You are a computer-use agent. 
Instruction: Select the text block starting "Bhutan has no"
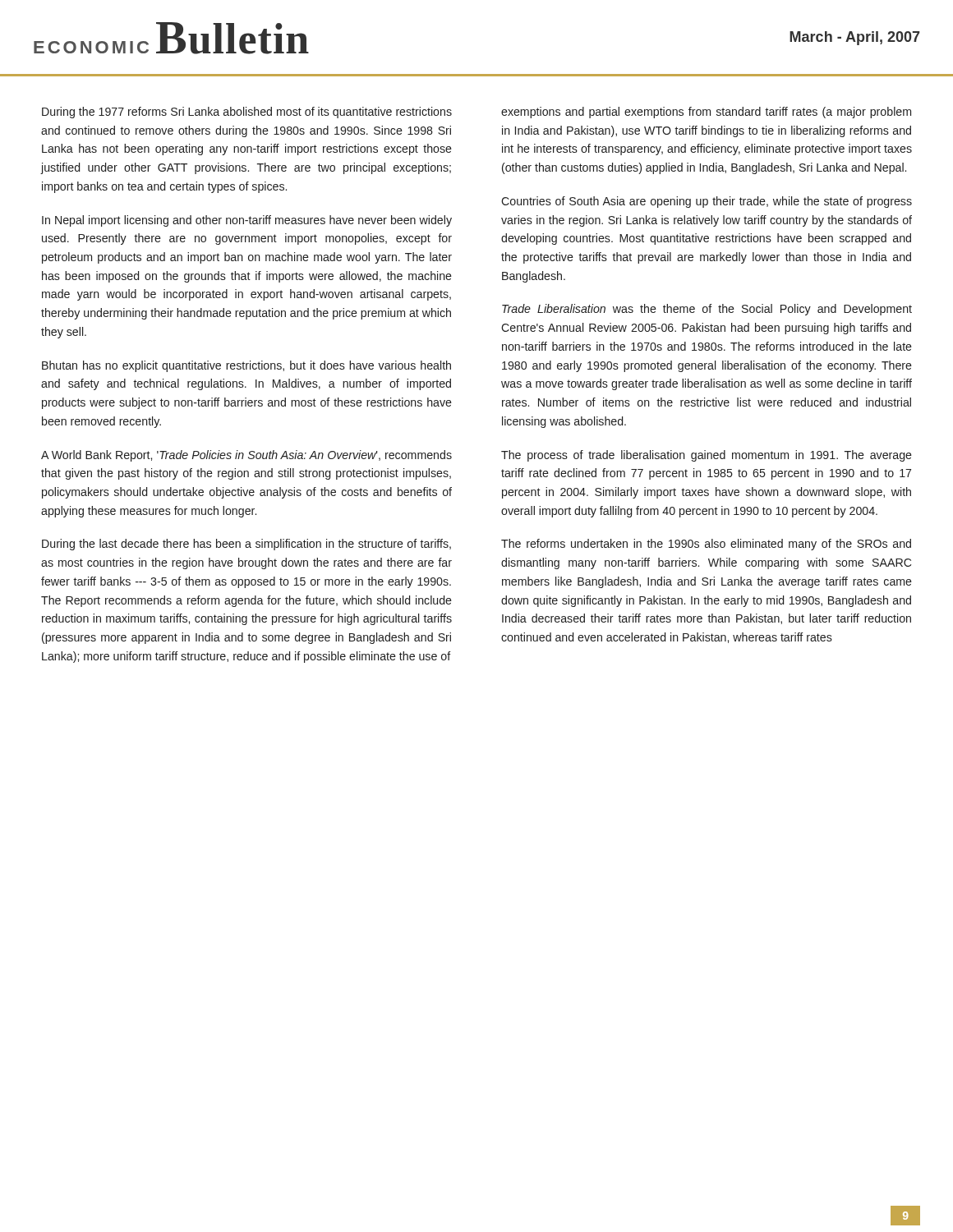[246, 393]
